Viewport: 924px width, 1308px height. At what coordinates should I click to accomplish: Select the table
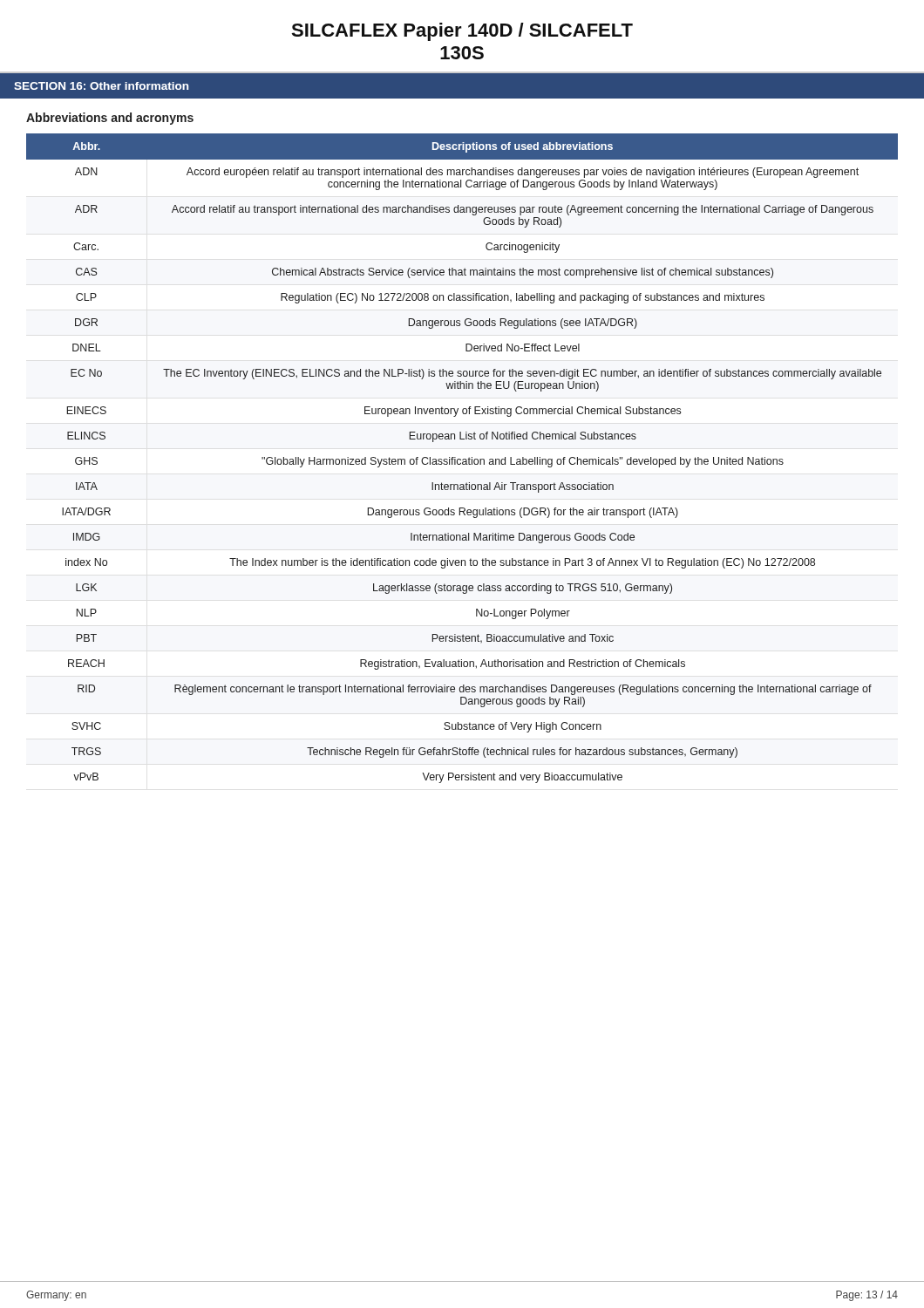(462, 462)
